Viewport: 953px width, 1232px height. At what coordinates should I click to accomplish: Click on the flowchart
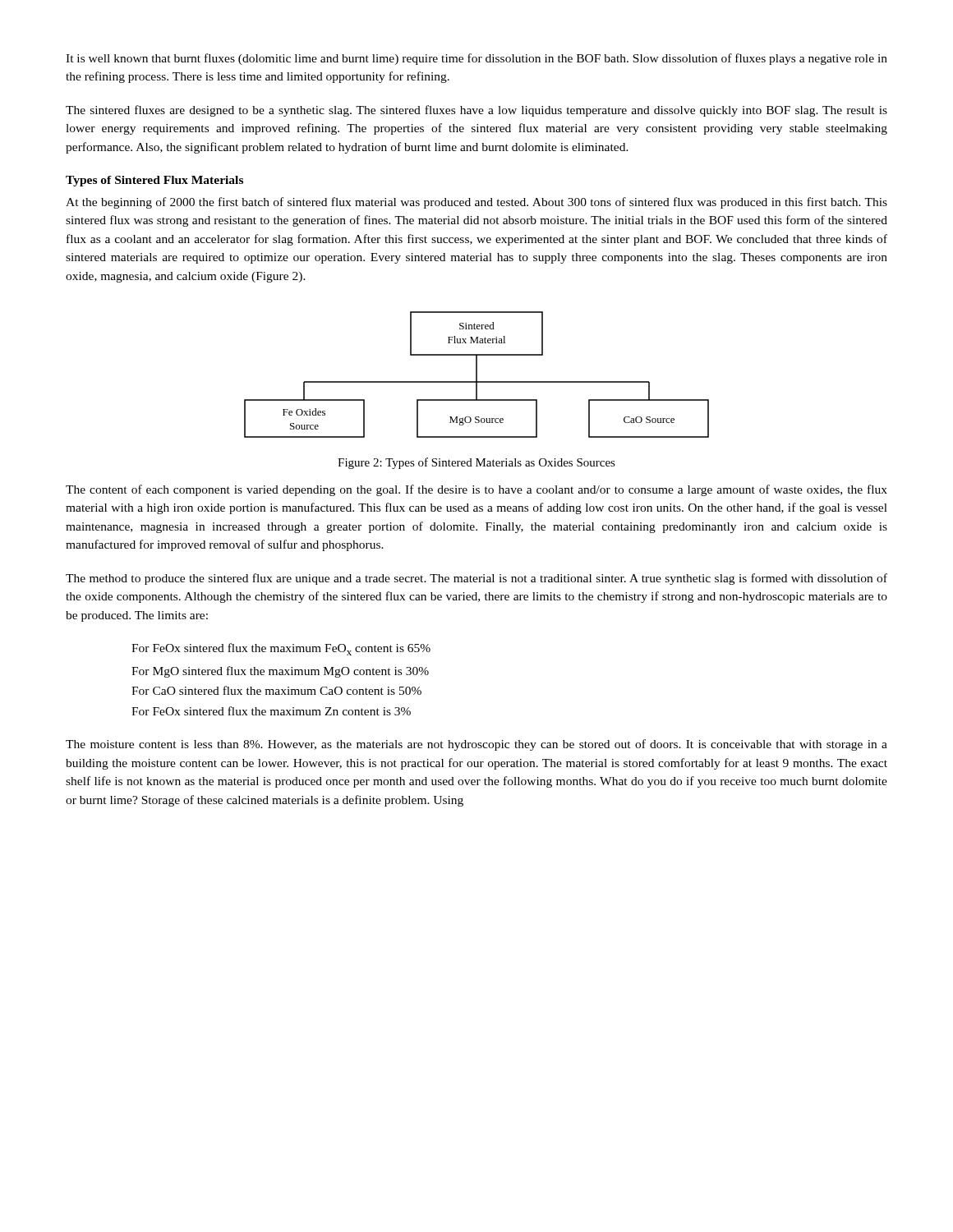point(476,390)
